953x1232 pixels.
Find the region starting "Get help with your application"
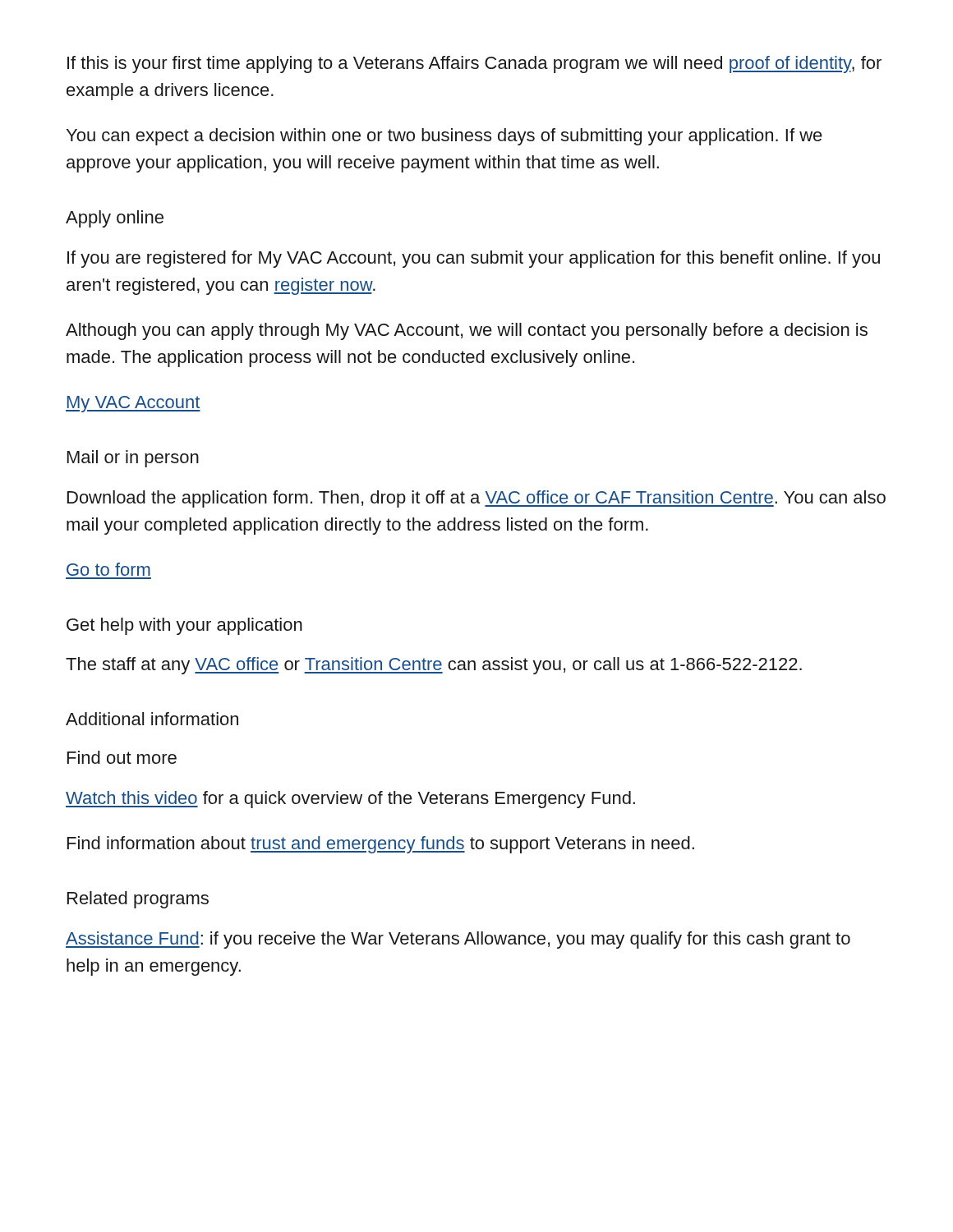(184, 624)
